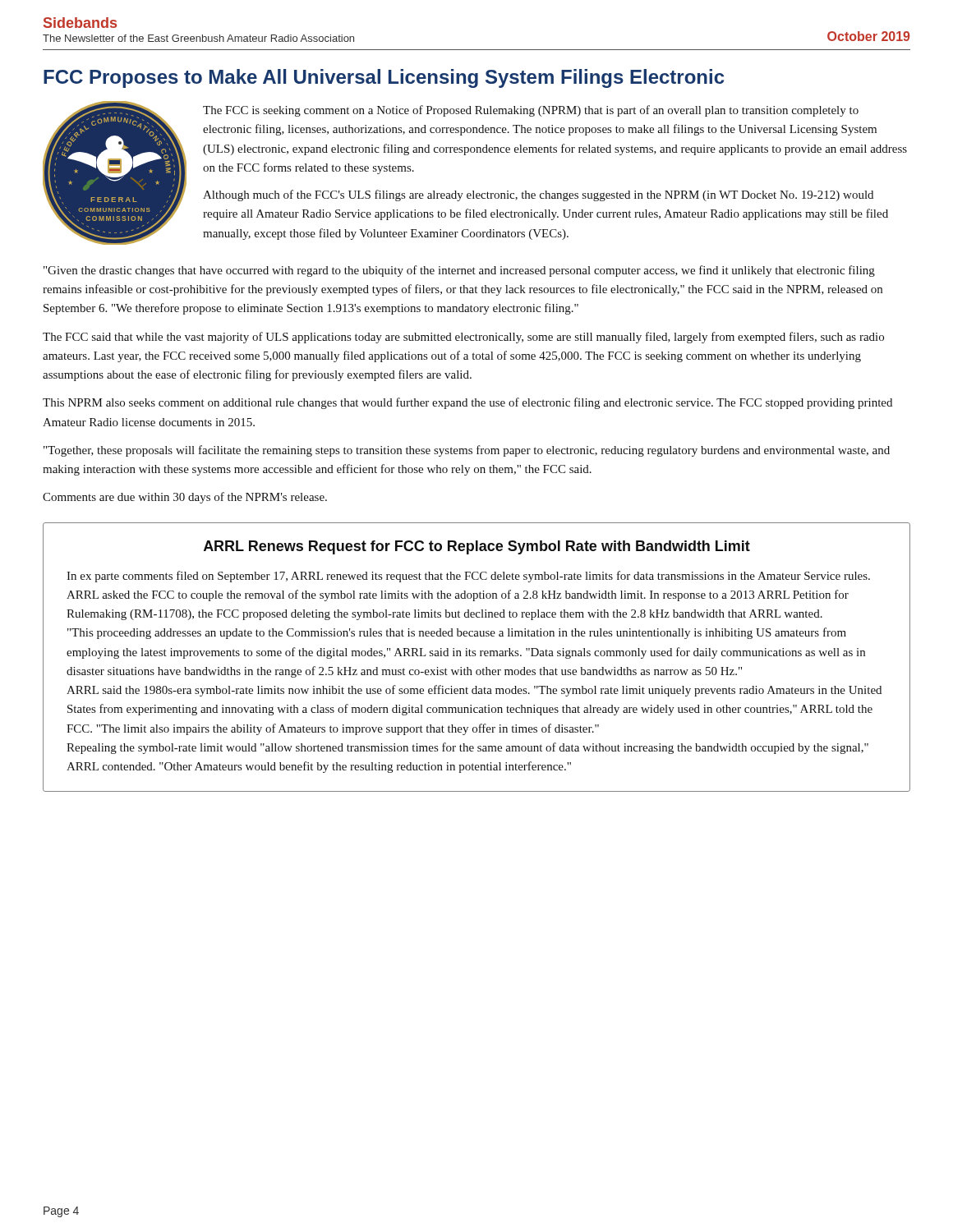Click on the logo
The height and width of the screenshot is (1232, 953).
point(115,173)
